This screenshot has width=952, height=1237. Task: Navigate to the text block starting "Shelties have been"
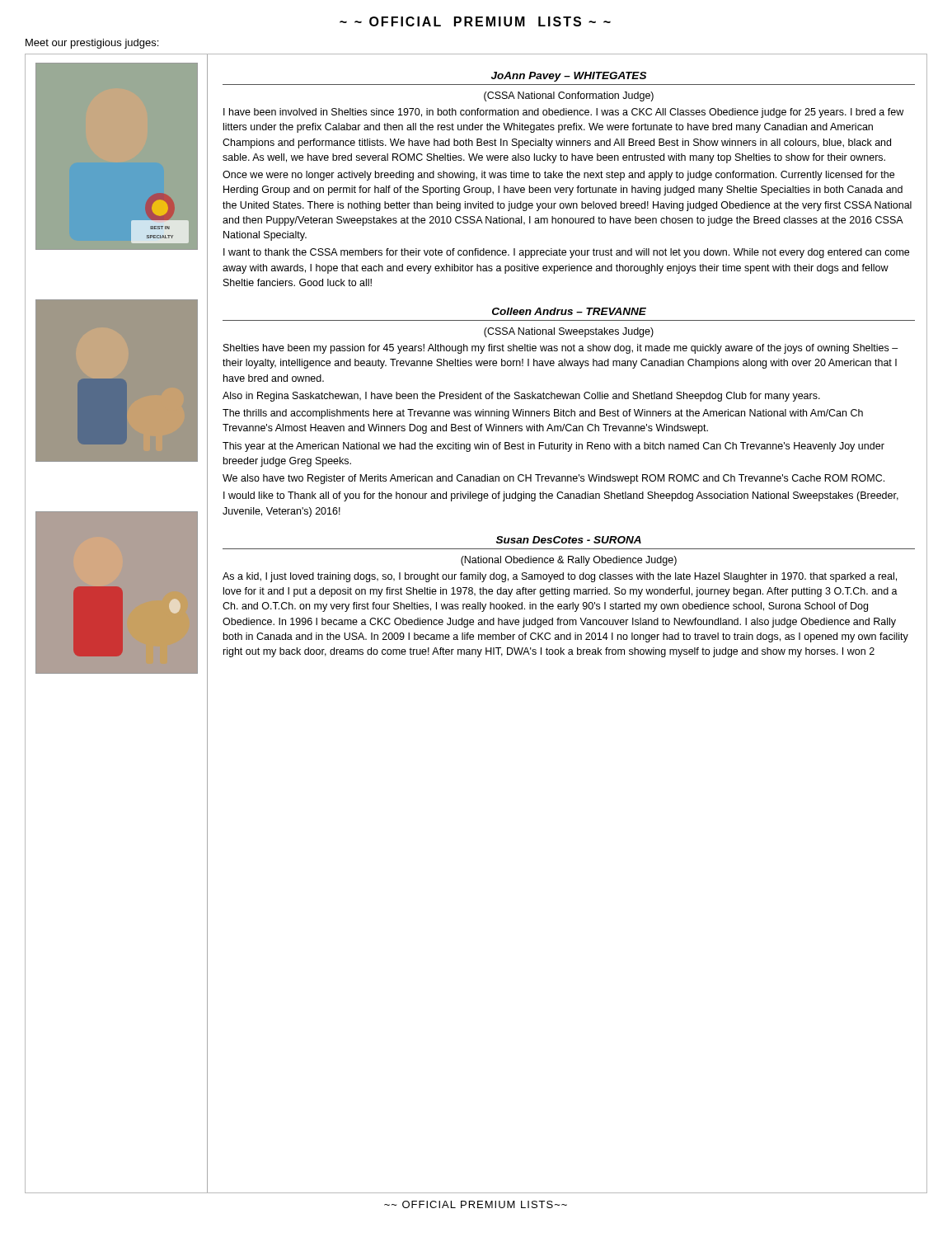(x=560, y=363)
